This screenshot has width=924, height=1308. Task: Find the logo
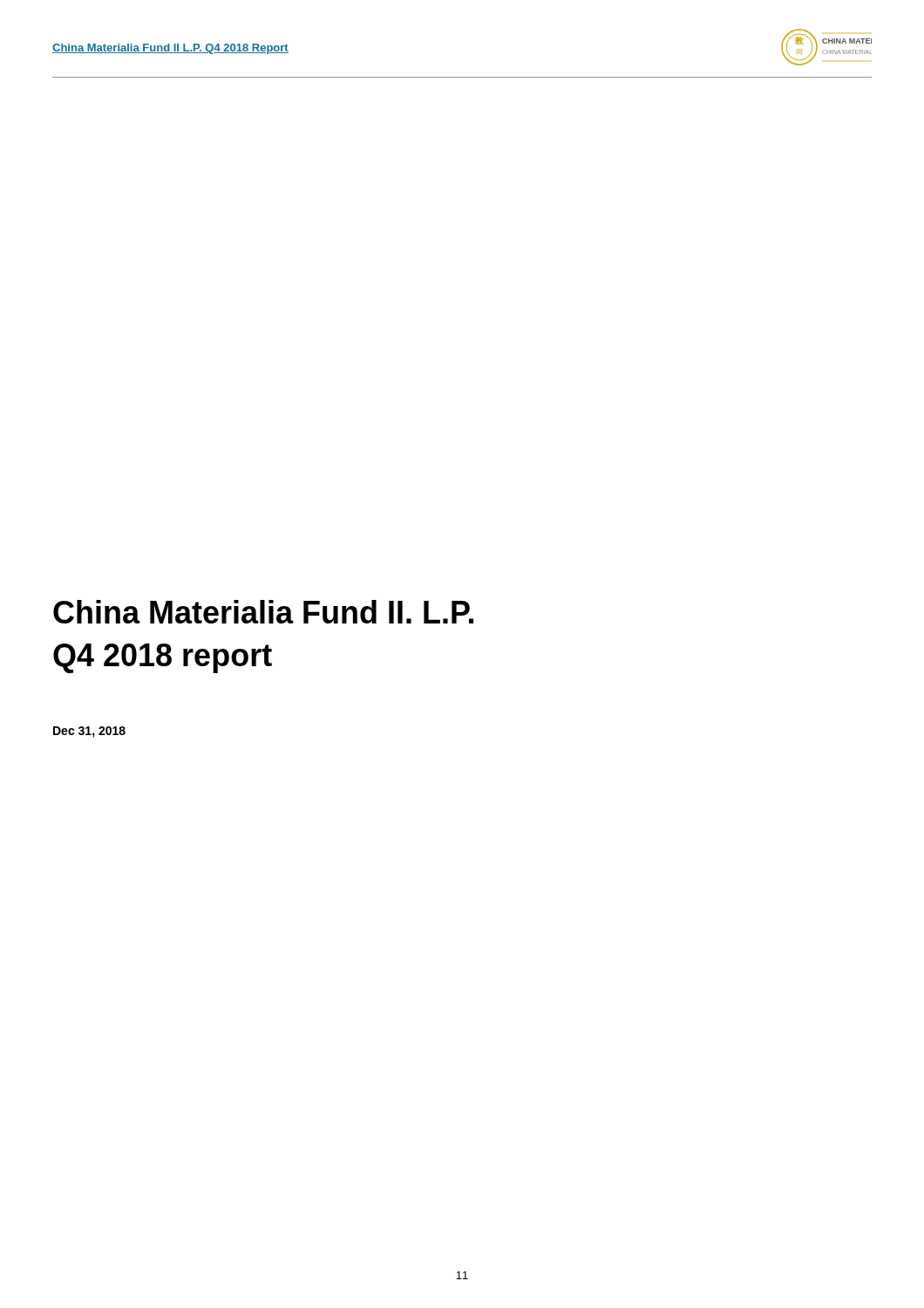click(826, 47)
